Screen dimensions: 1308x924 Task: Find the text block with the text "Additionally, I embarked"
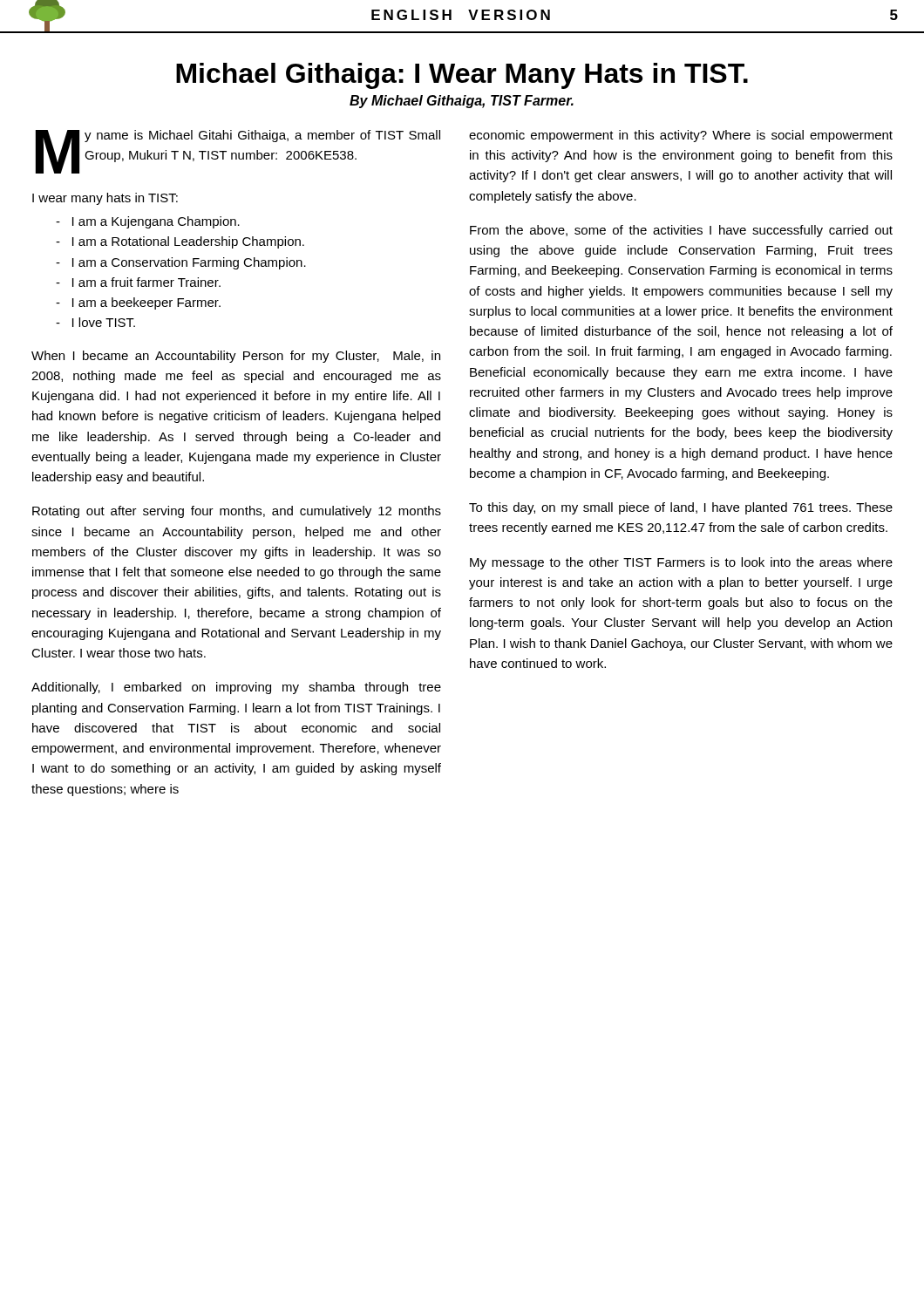point(236,738)
